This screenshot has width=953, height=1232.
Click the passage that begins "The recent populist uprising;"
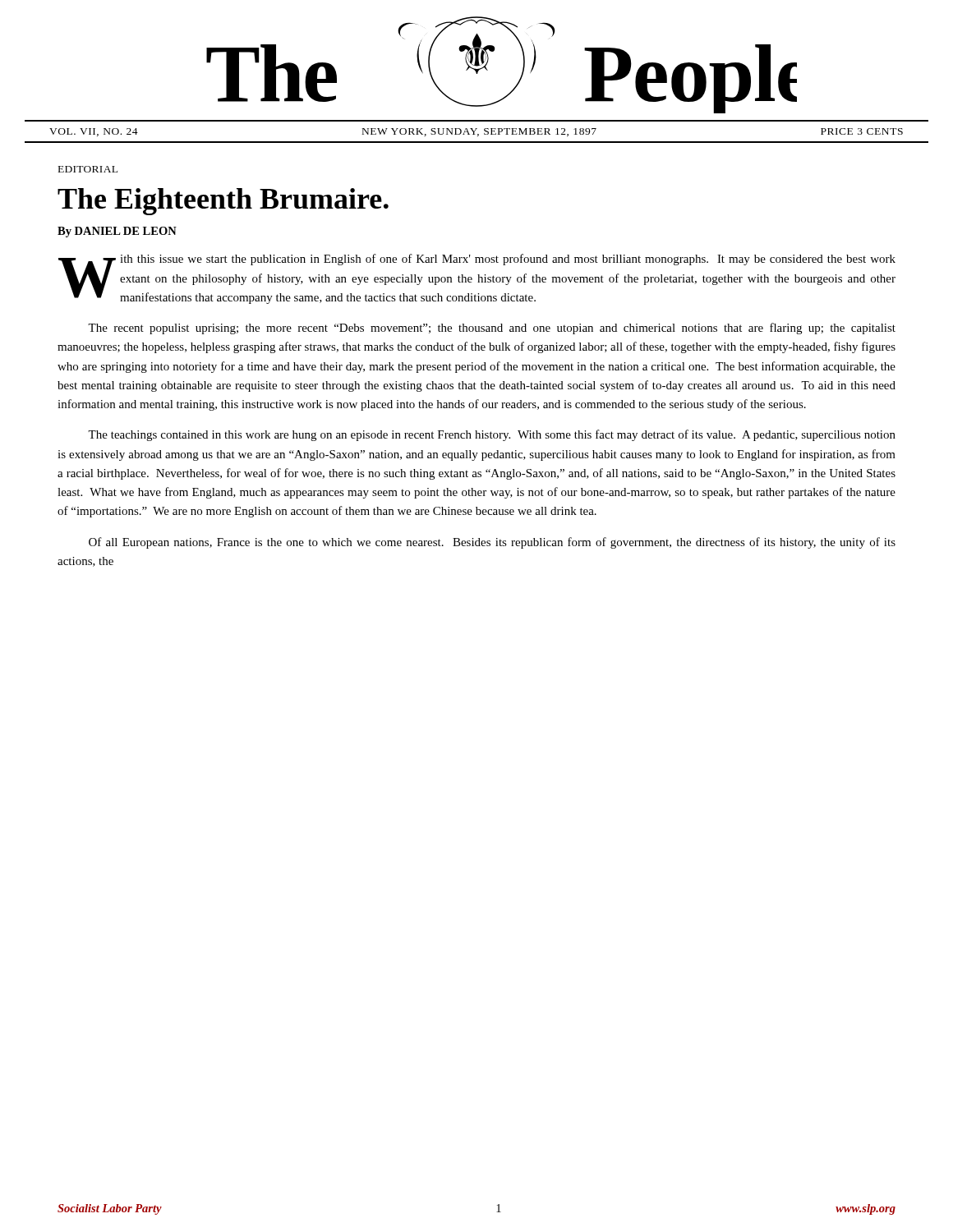click(x=476, y=366)
